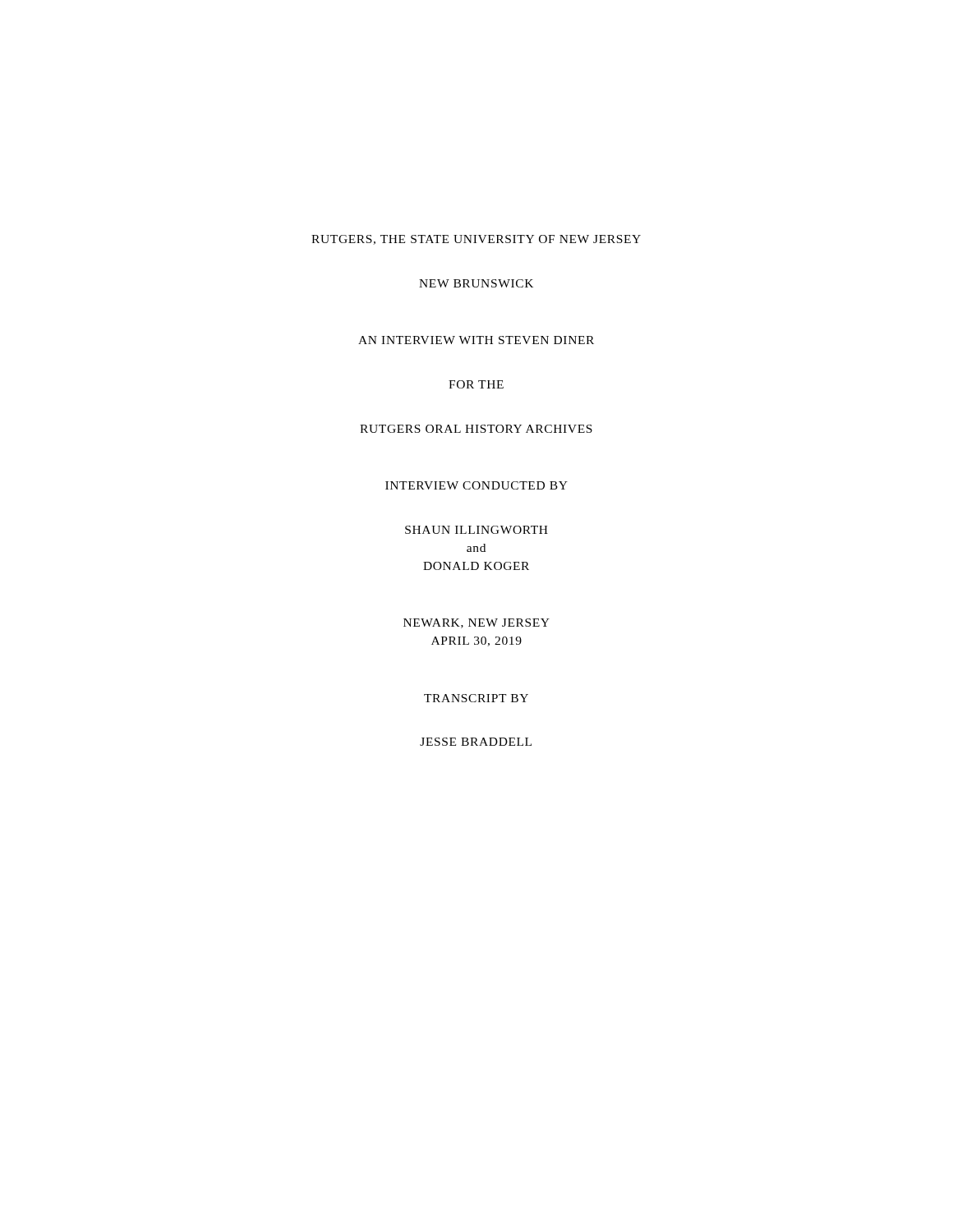Point to the text starting "JESSE BRADDELL"

pyautogui.click(x=476, y=741)
